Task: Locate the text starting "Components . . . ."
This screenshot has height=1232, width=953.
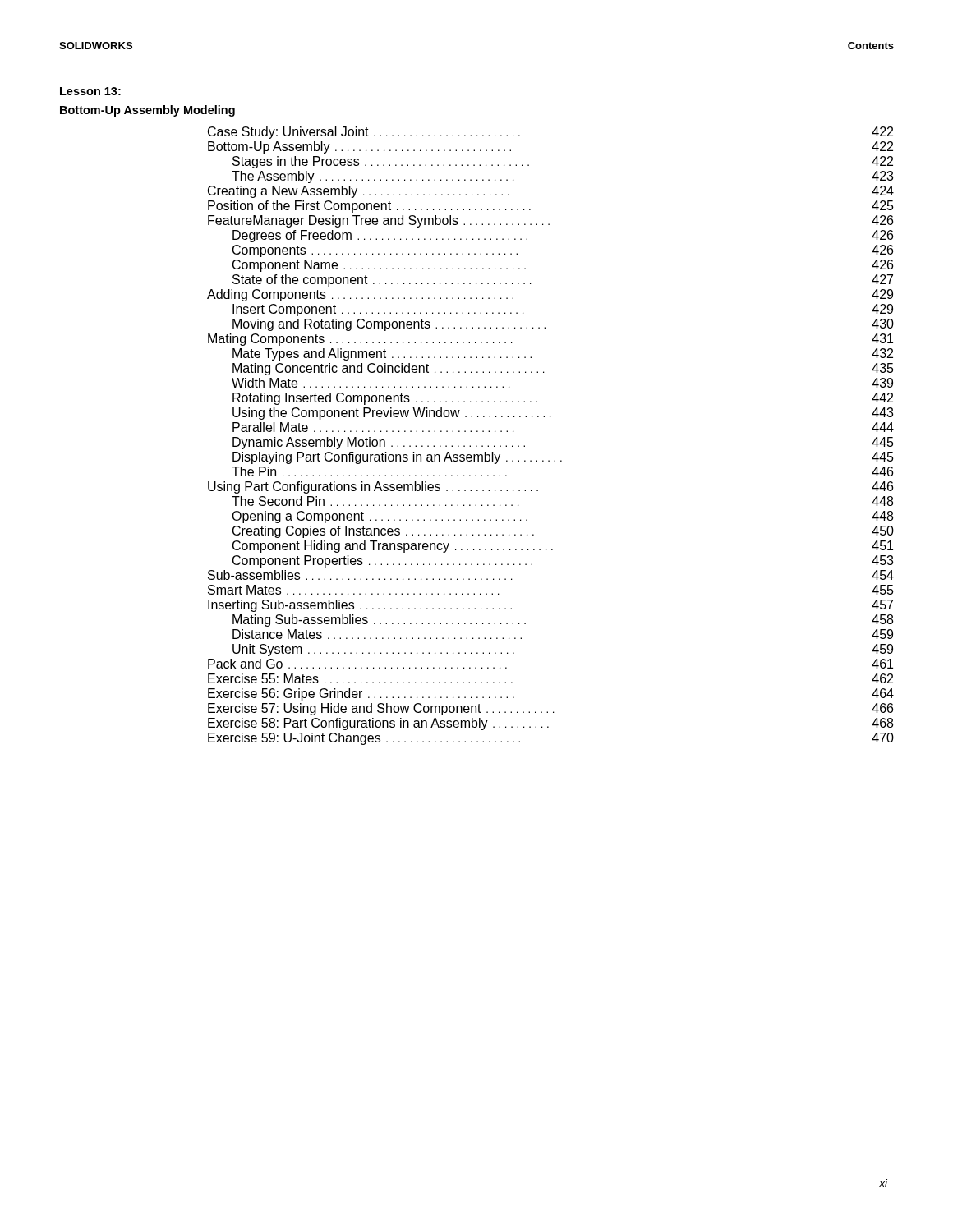Action: tap(268, 251)
